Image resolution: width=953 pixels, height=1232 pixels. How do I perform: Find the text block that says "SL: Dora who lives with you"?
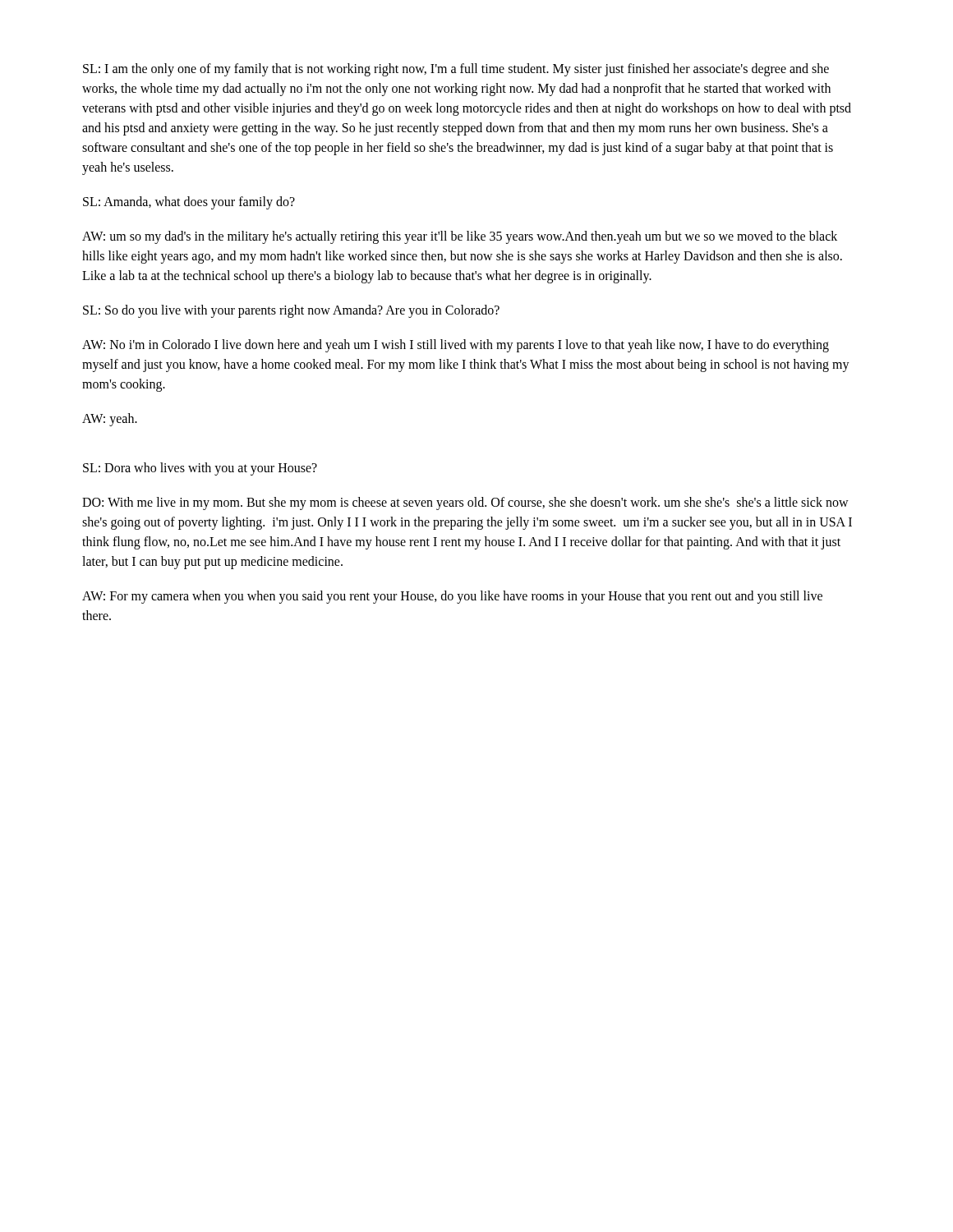pyautogui.click(x=200, y=468)
